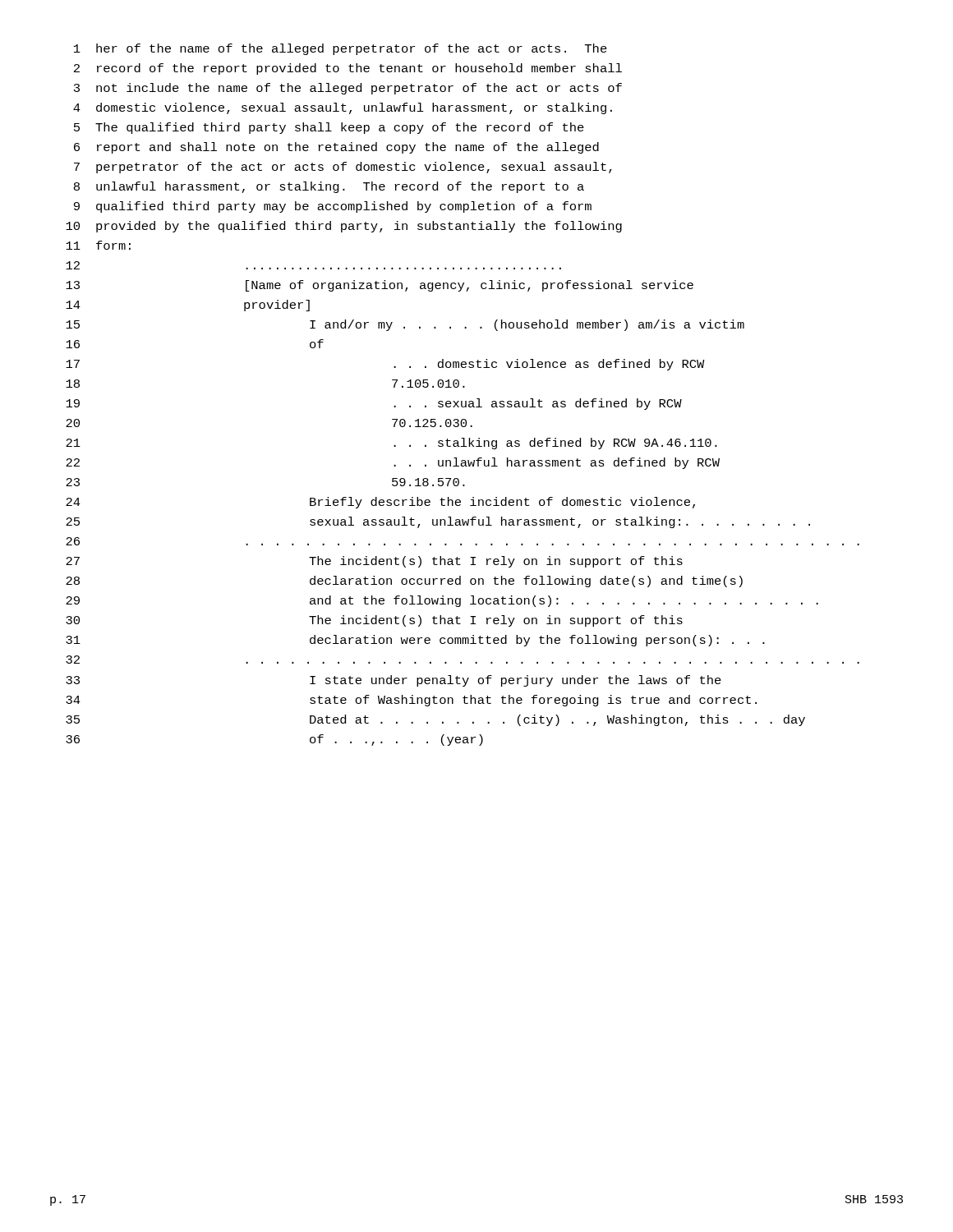953x1232 pixels.
Task: Select the element starting "21. . . stalking as defined"
Action: 476,444
